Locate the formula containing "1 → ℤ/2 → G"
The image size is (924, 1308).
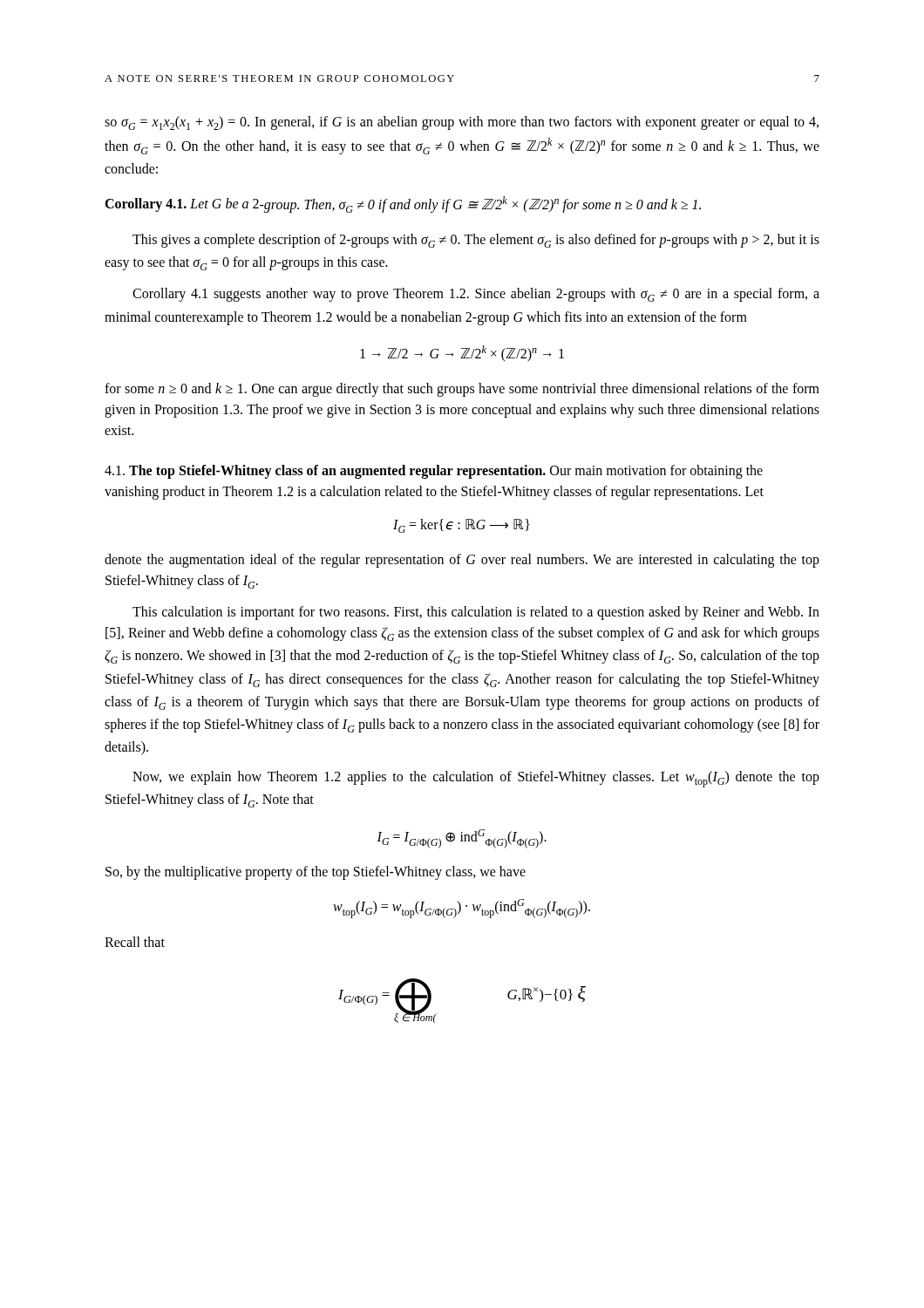pyautogui.click(x=462, y=352)
